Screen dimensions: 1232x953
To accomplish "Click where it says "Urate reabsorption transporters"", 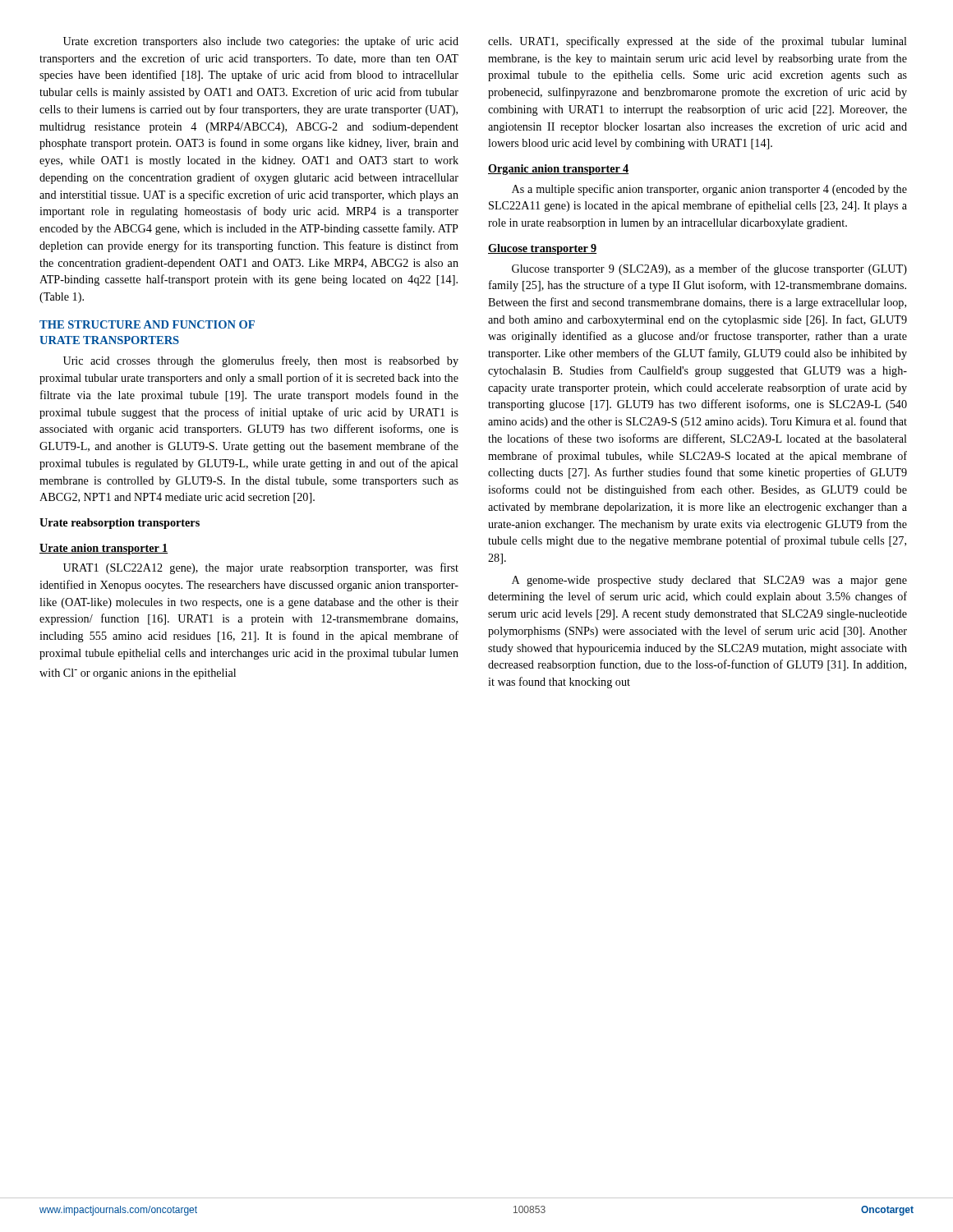I will coord(120,522).
